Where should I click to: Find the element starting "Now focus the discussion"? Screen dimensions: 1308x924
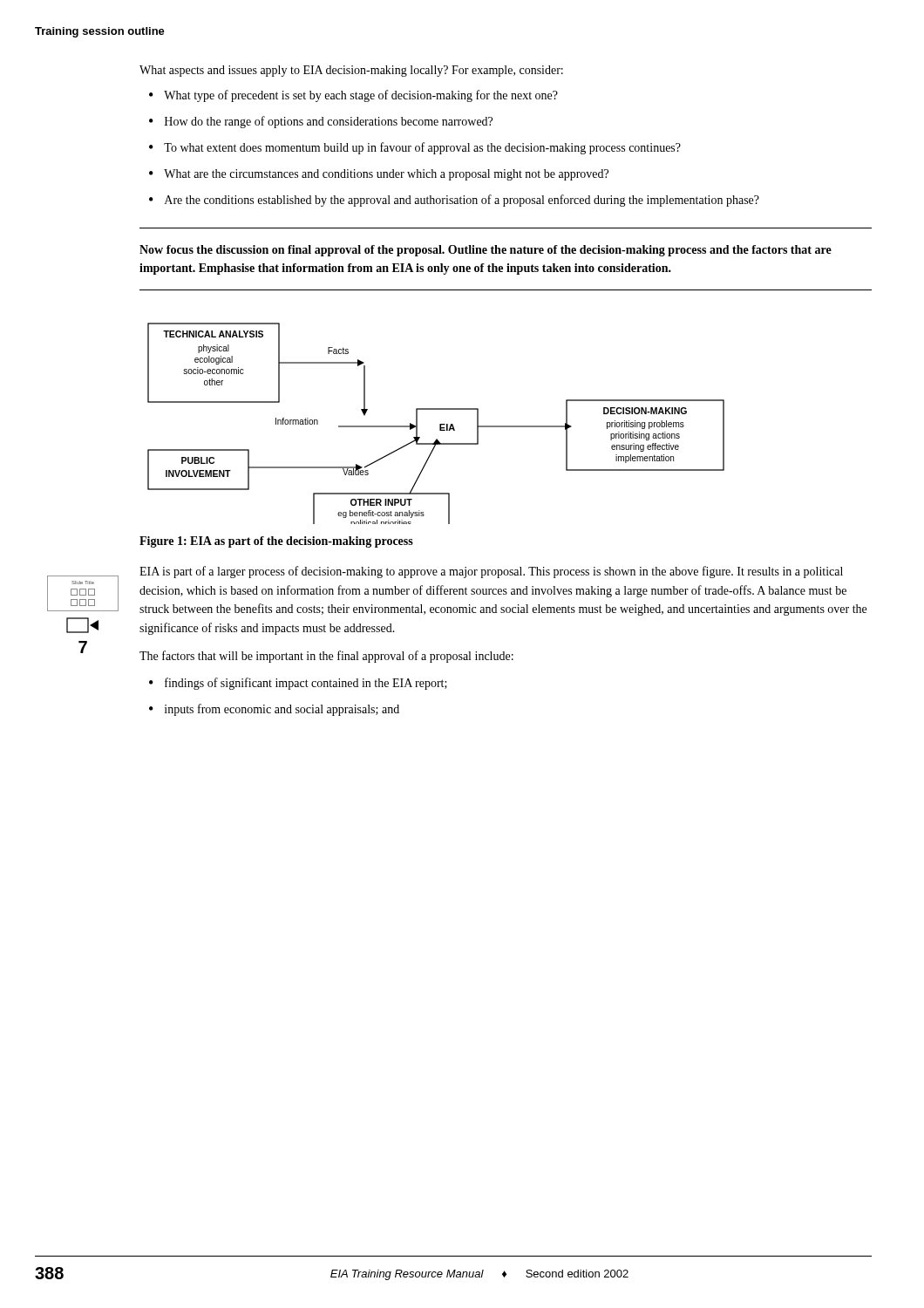pyautogui.click(x=485, y=259)
